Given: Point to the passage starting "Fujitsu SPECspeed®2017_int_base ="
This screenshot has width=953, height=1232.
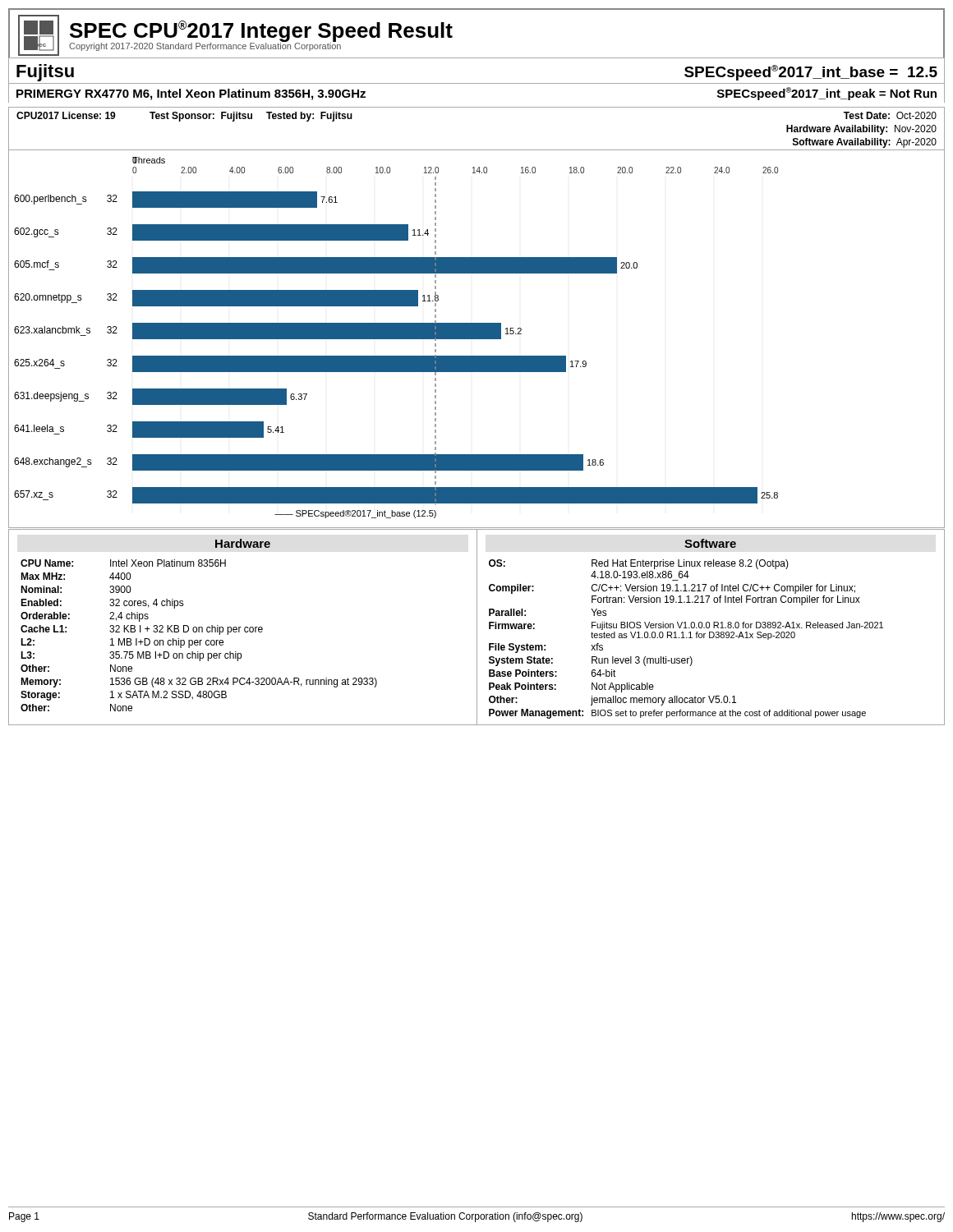Looking at the screenshot, I should tap(476, 71).
